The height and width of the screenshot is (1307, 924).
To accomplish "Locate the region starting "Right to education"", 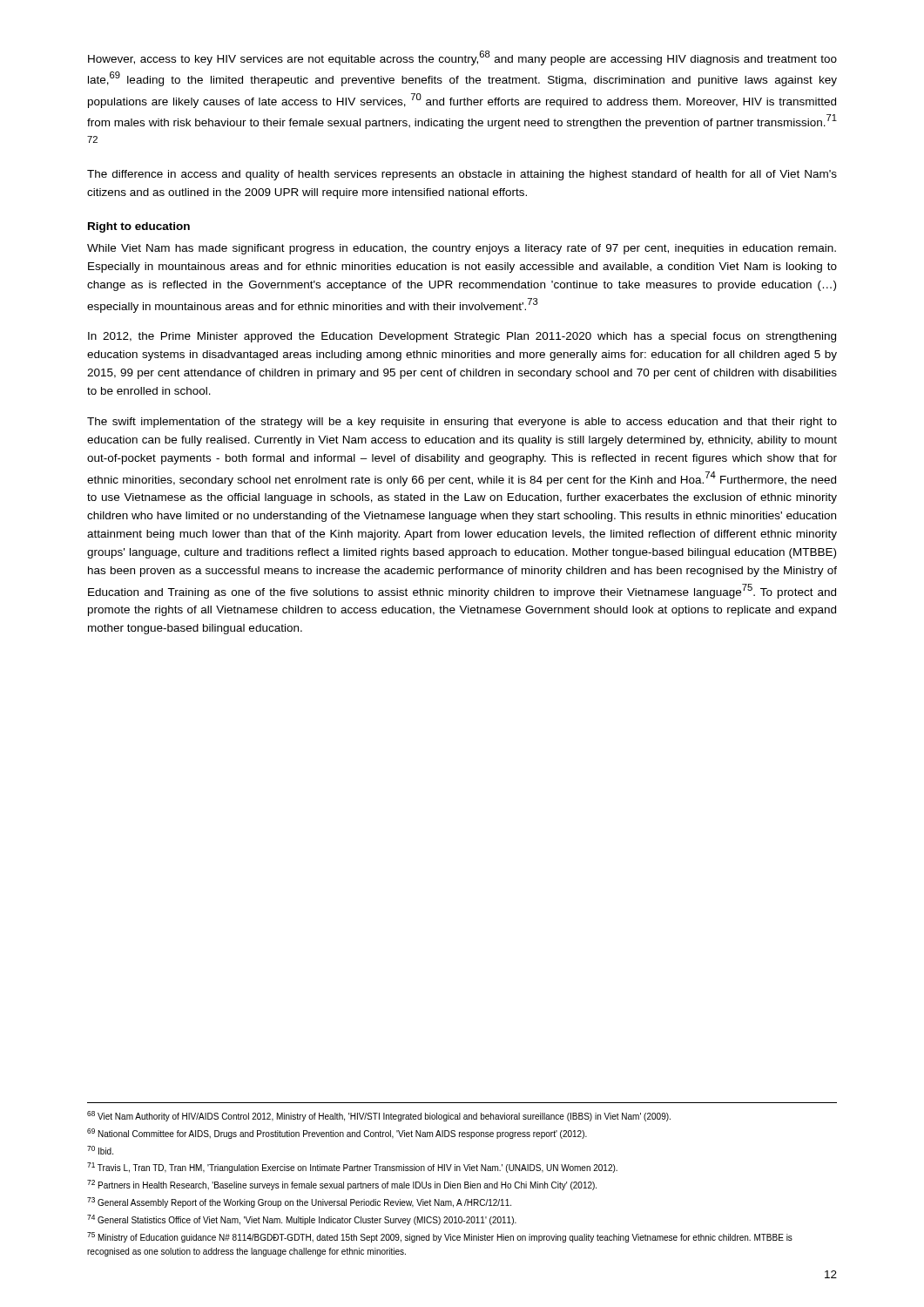I will (x=139, y=227).
